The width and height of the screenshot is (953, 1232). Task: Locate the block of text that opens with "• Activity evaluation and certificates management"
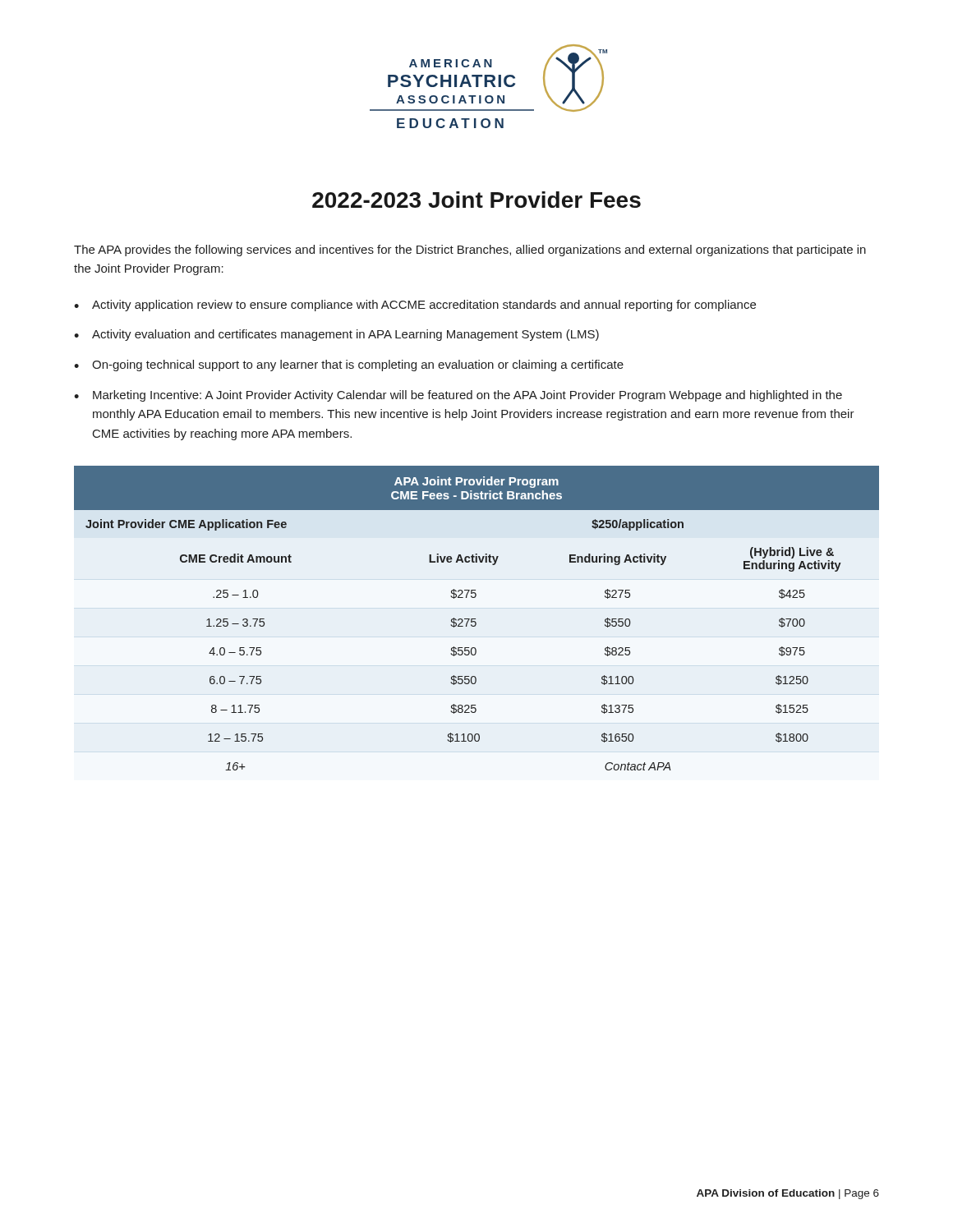tap(476, 337)
